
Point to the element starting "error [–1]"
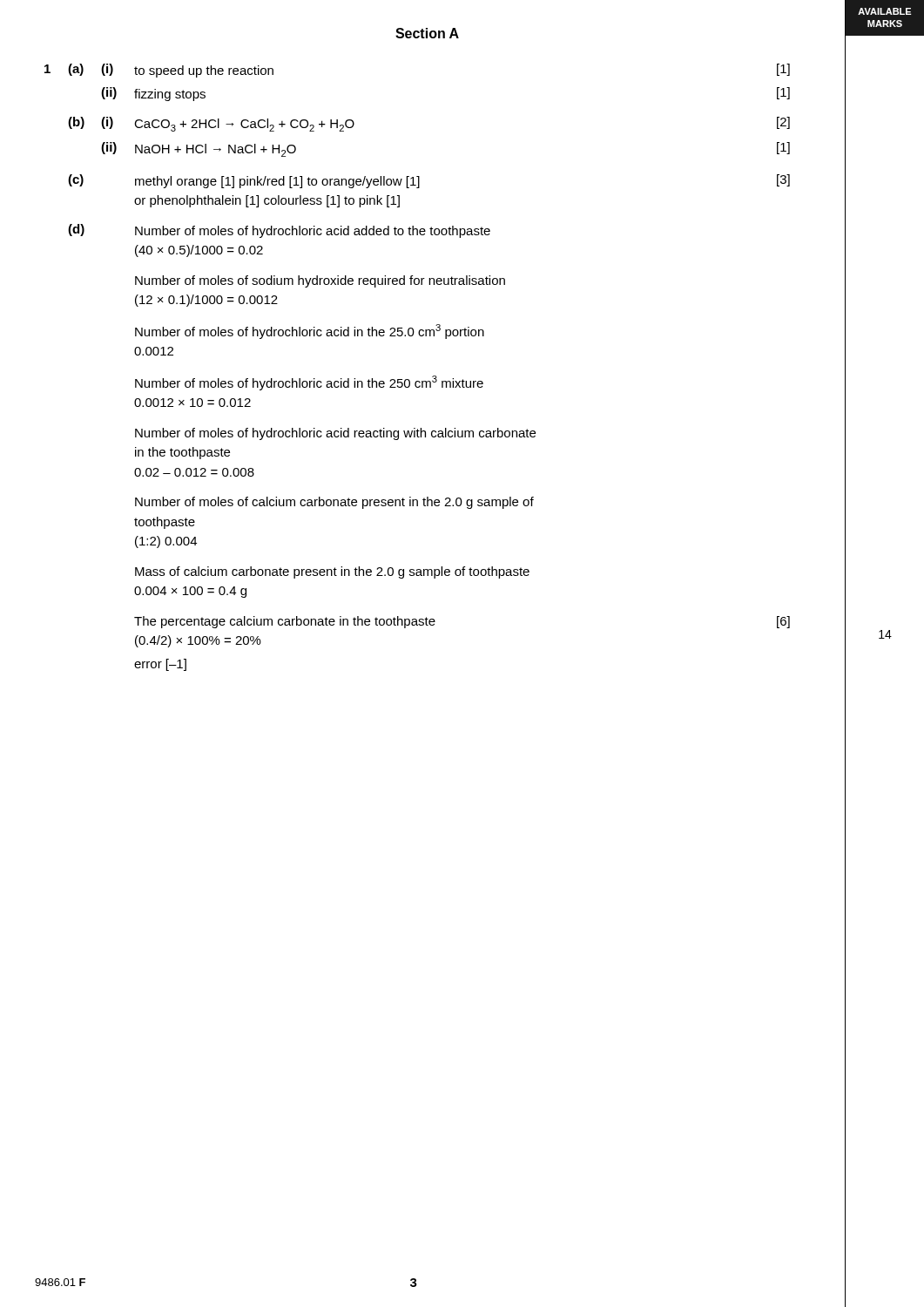click(x=161, y=663)
